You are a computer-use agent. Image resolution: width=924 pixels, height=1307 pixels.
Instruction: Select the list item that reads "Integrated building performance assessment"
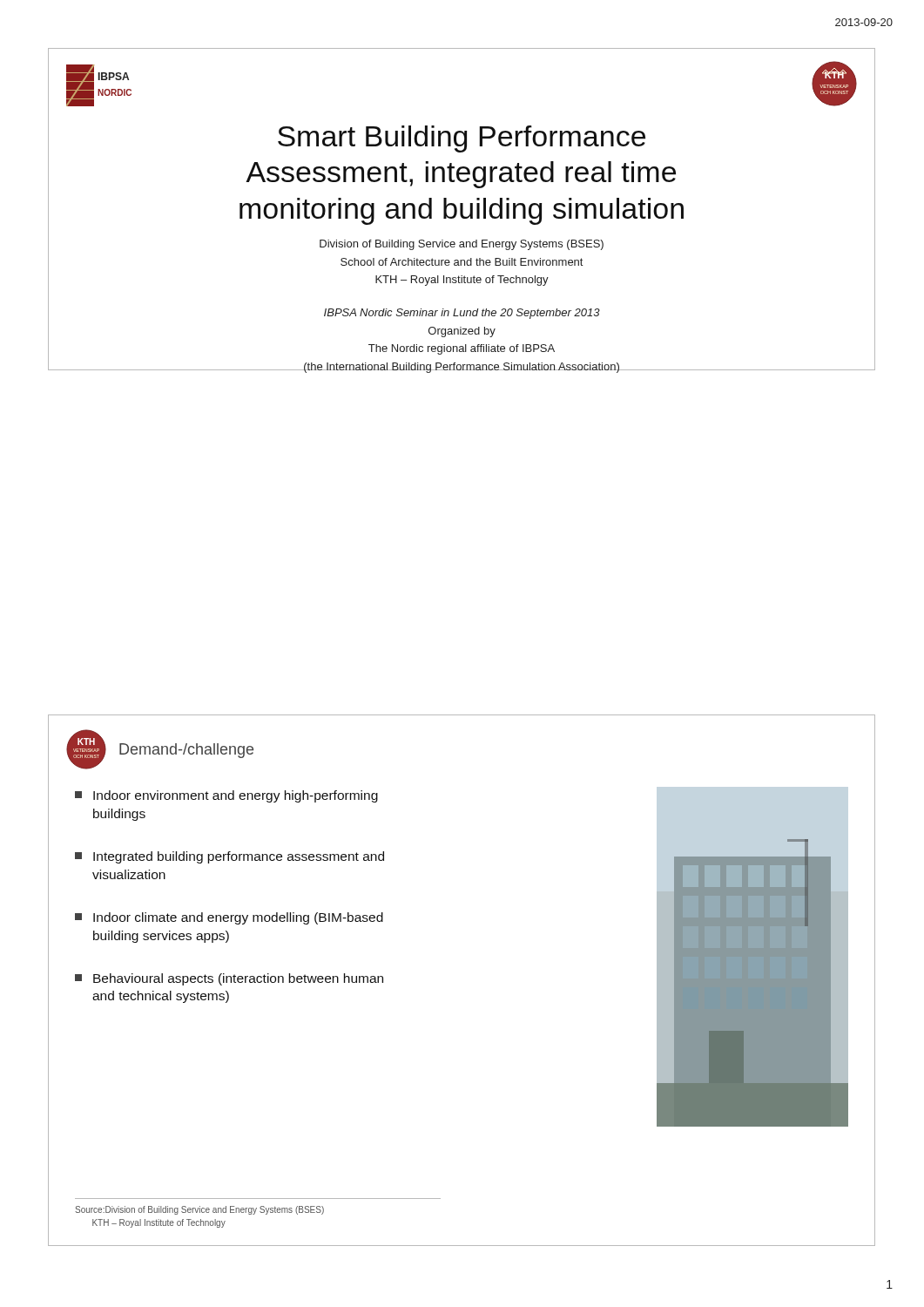click(230, 866)
